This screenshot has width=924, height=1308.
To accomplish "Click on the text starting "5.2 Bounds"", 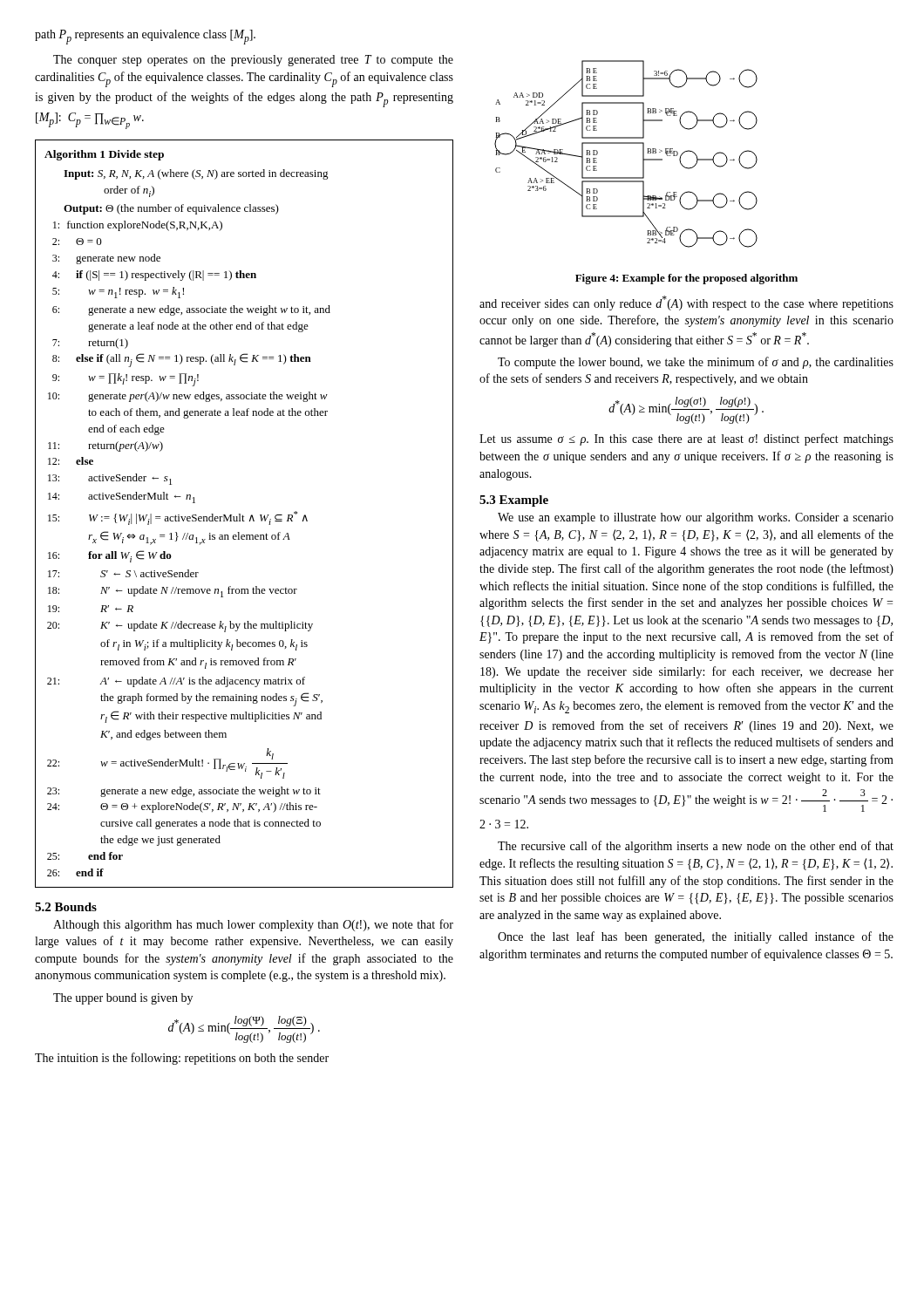I will point(66,907).
